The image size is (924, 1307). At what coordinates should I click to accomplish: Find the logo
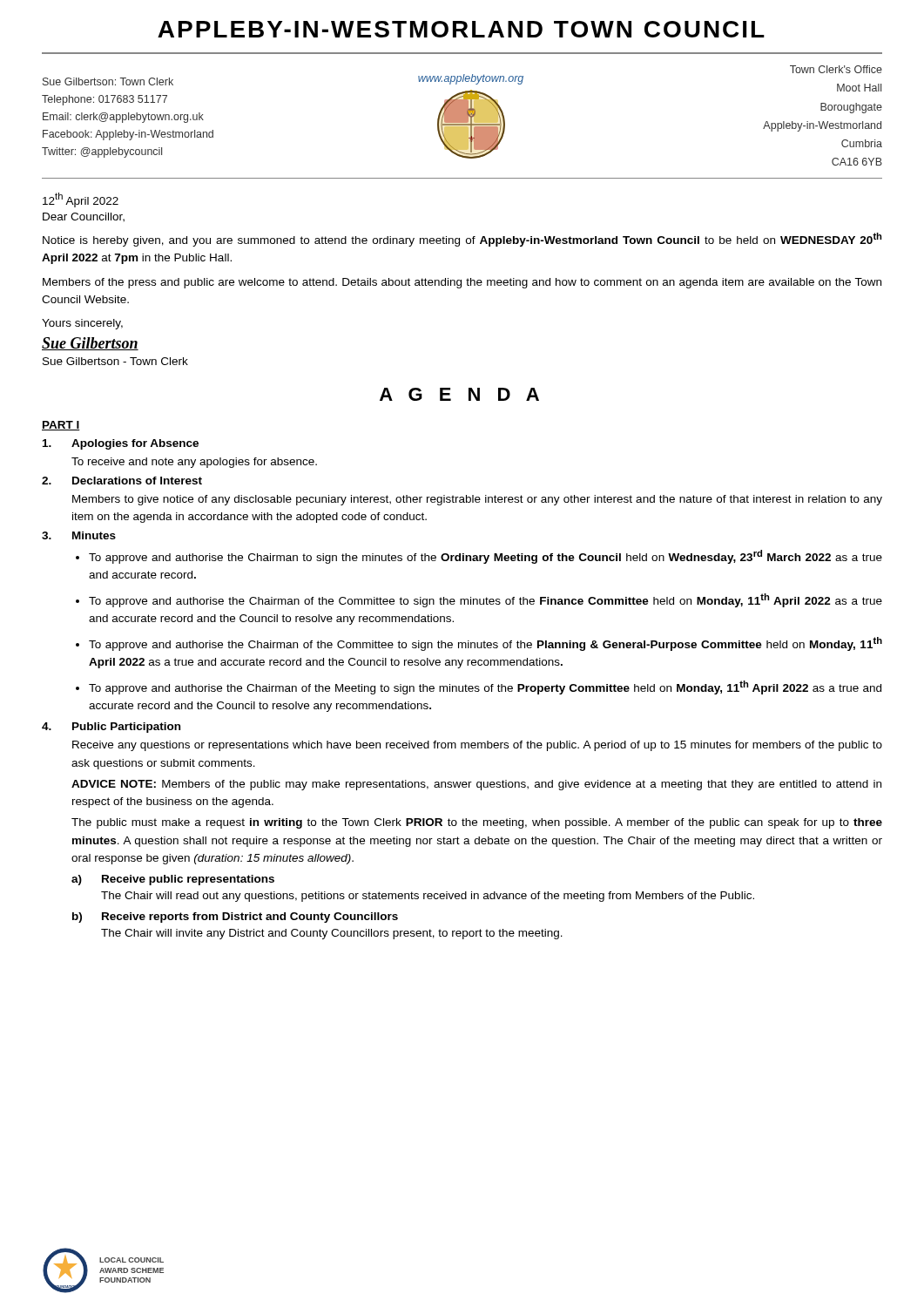coord(103,1271)
